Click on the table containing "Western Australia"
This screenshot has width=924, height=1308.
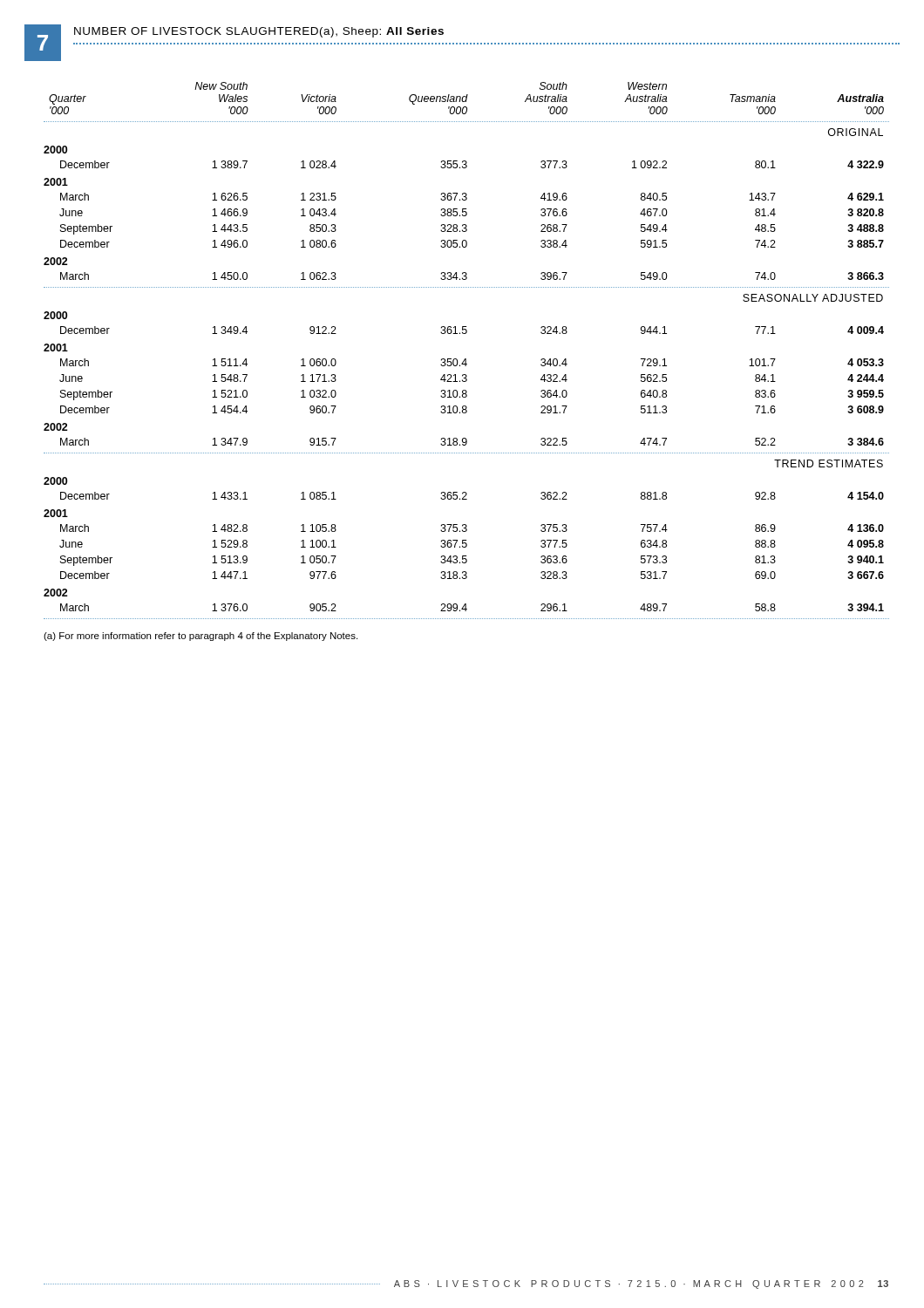click(466, 350)
